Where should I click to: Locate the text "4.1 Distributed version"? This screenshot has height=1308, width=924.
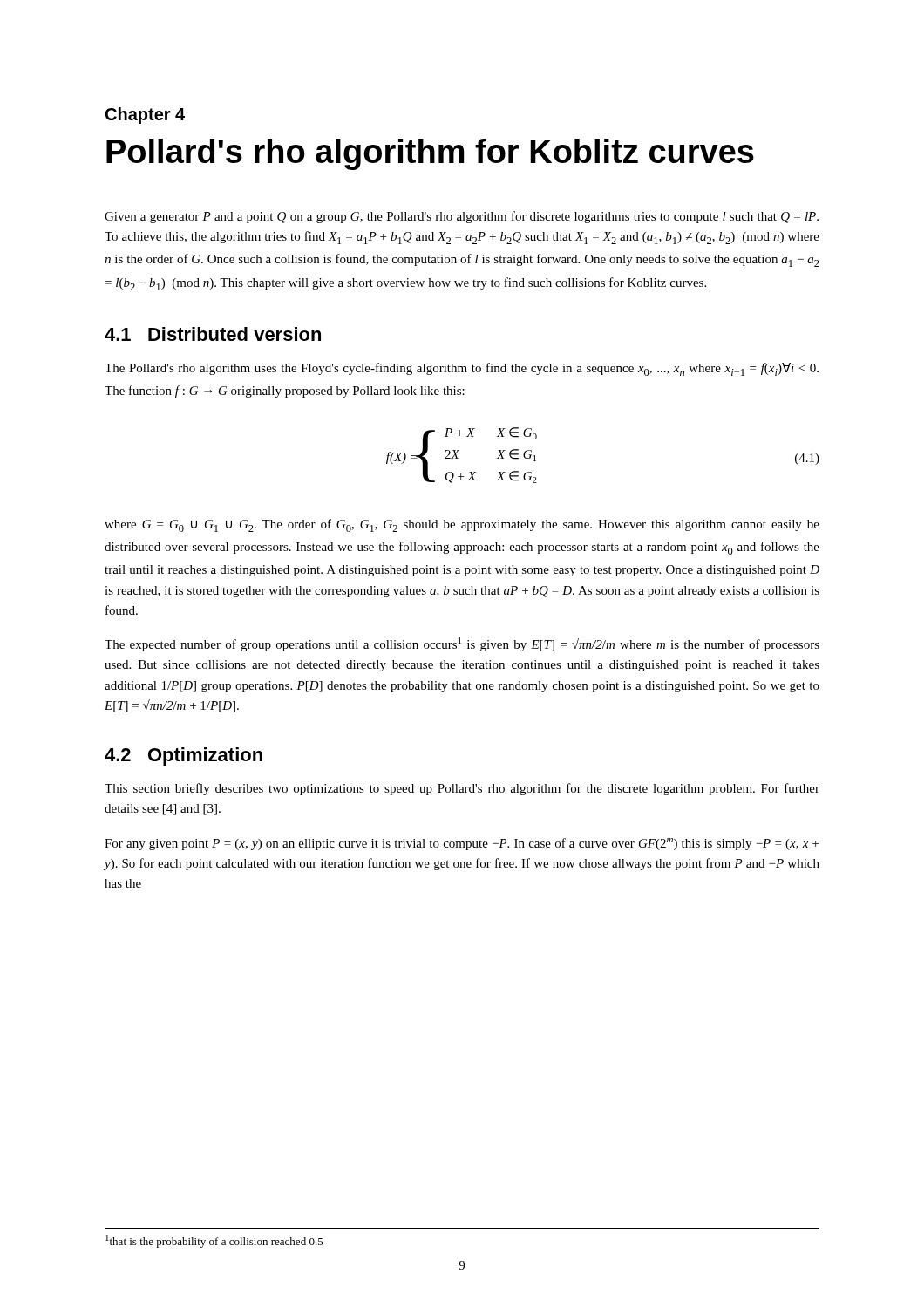pyautogui.click(x=213, y=334)
